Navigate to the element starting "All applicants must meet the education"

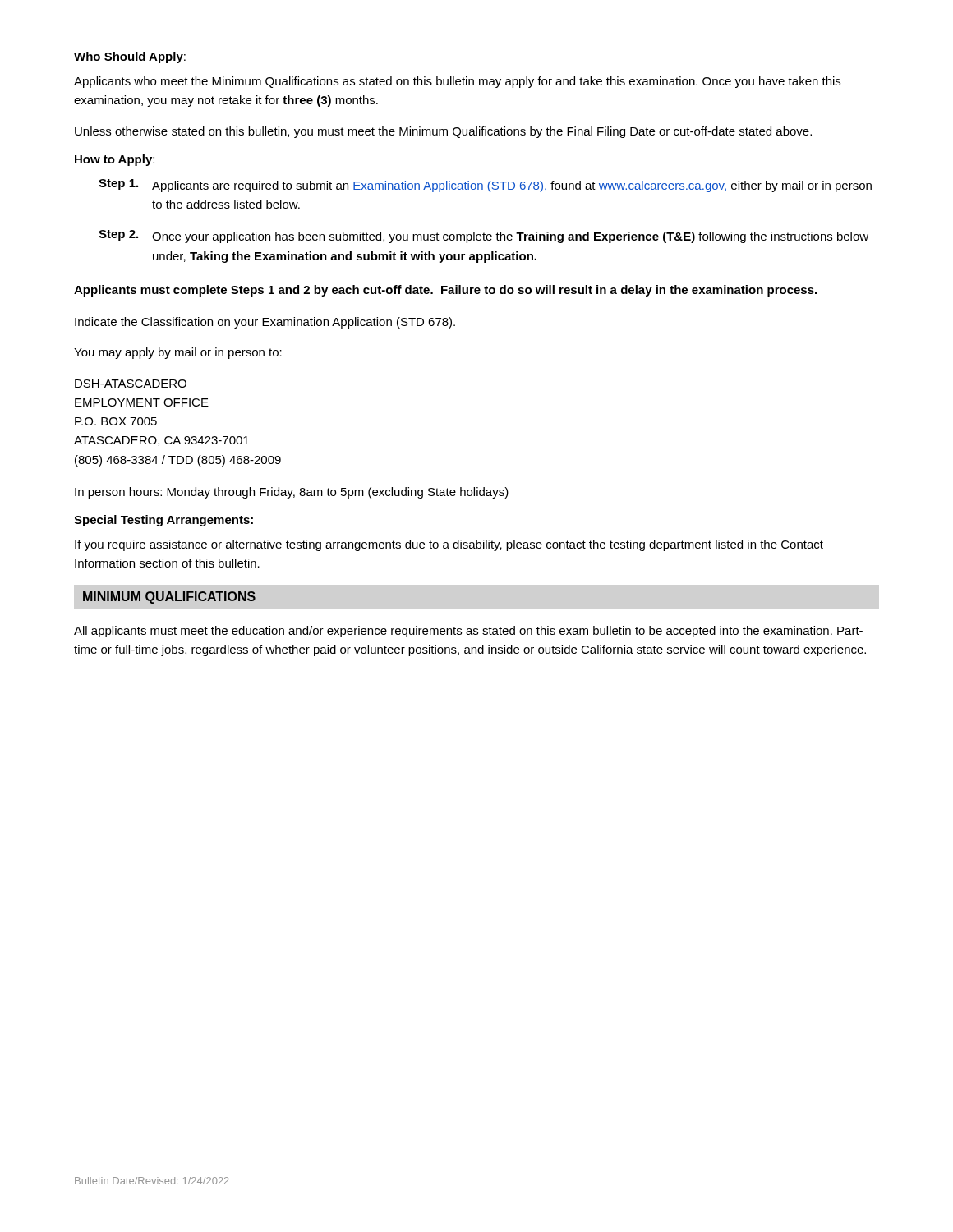point(476,640)
